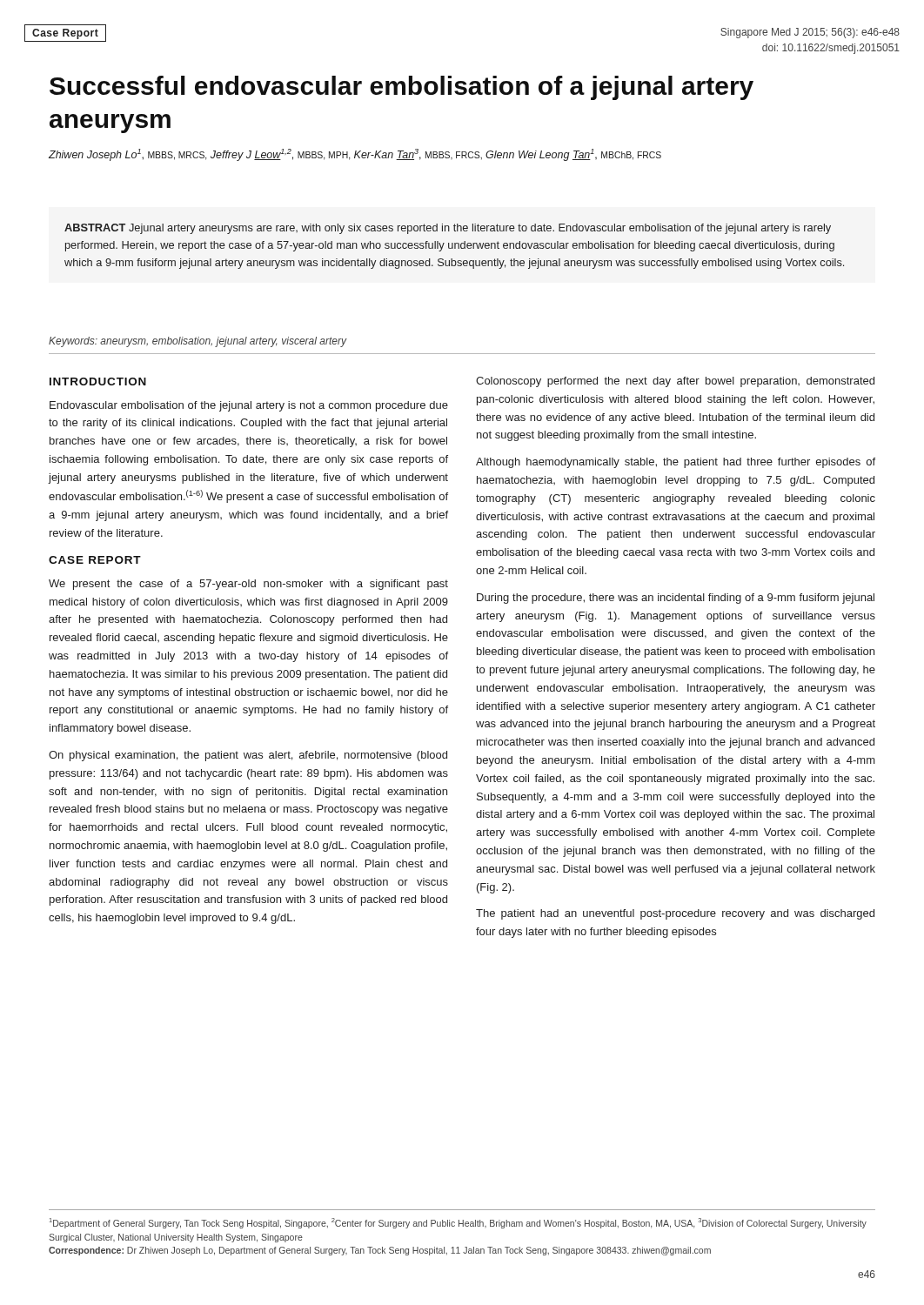Image resolution: width=924 pixels, height=1305 pixels.
Task: Where is the passage that starts "The patient had an uneventful post-procedure"?
Action: pyautogui.click(x=676, y=922)
